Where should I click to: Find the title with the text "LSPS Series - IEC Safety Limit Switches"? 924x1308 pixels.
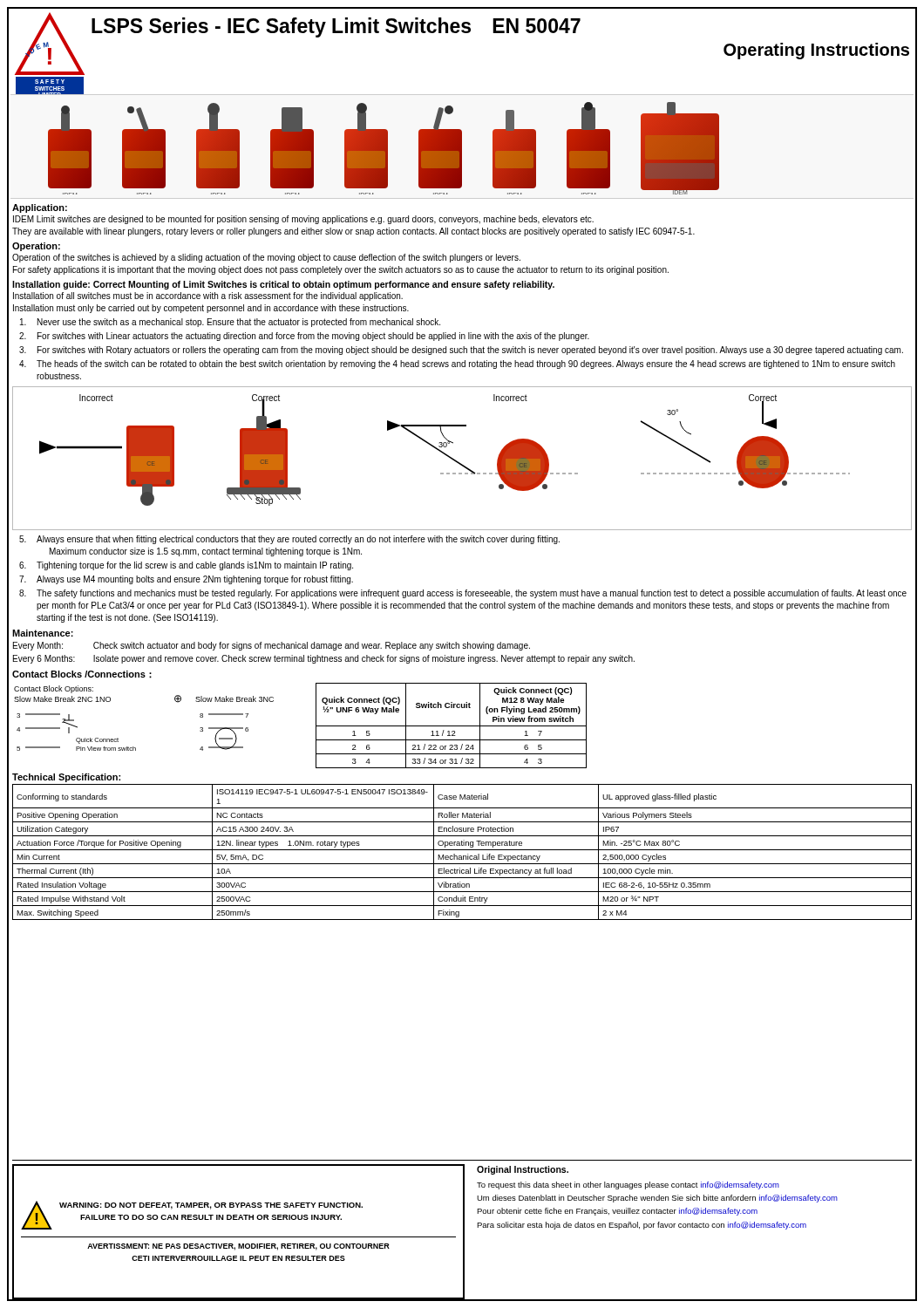click(x=500, y=37)
